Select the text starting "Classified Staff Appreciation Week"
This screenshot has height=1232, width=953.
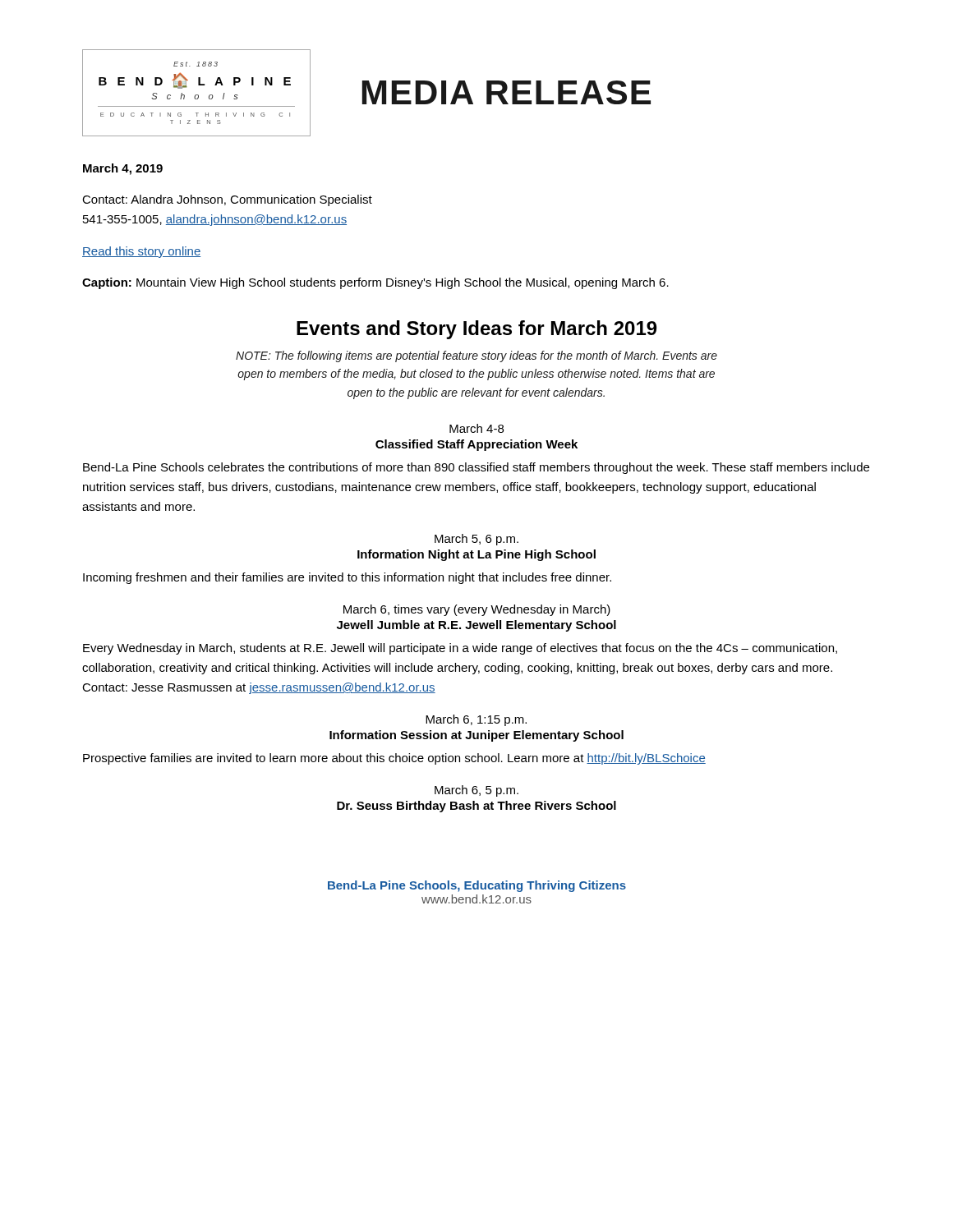pos(476,444)
